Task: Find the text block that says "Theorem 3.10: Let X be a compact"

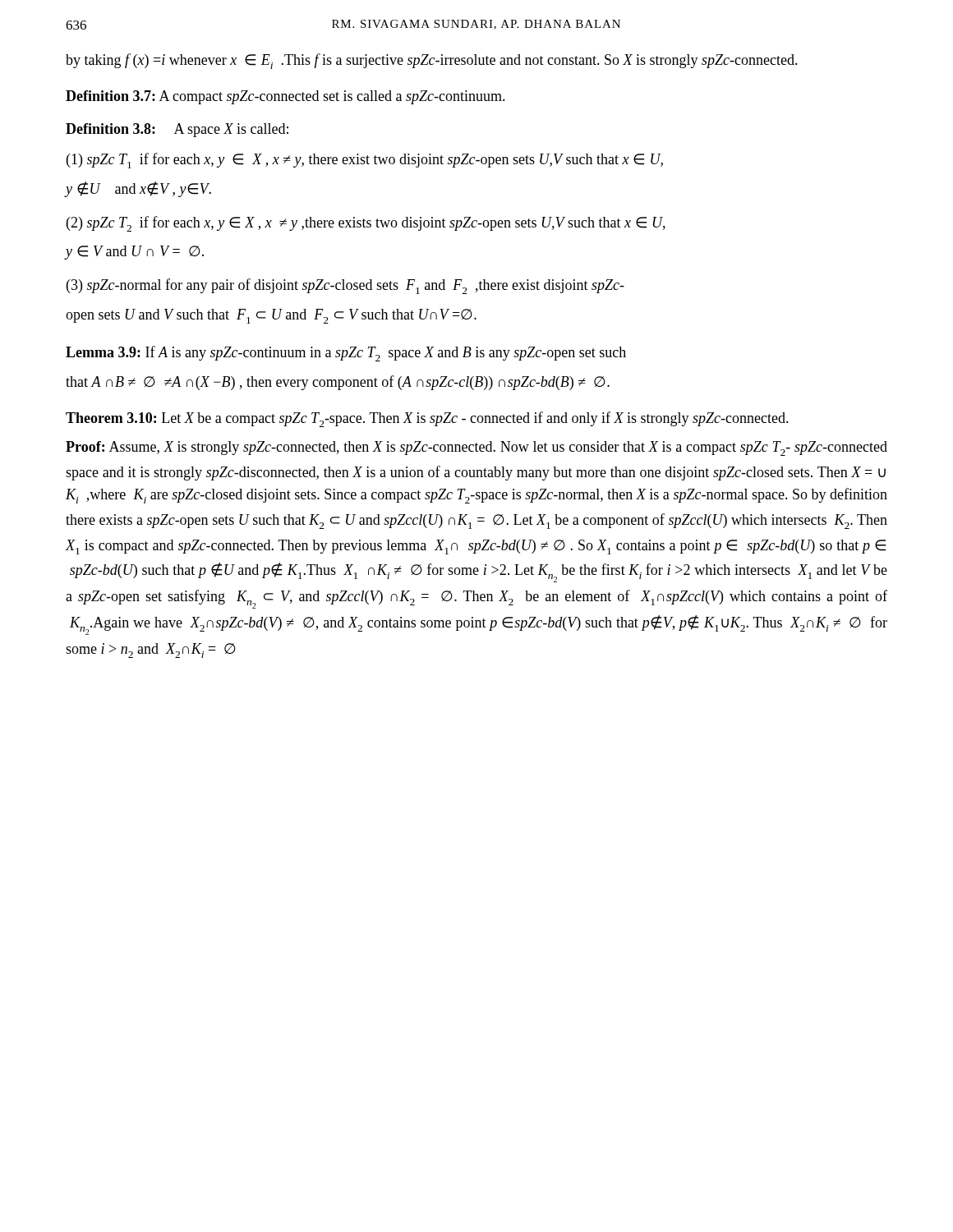Action: pos(427,419)
